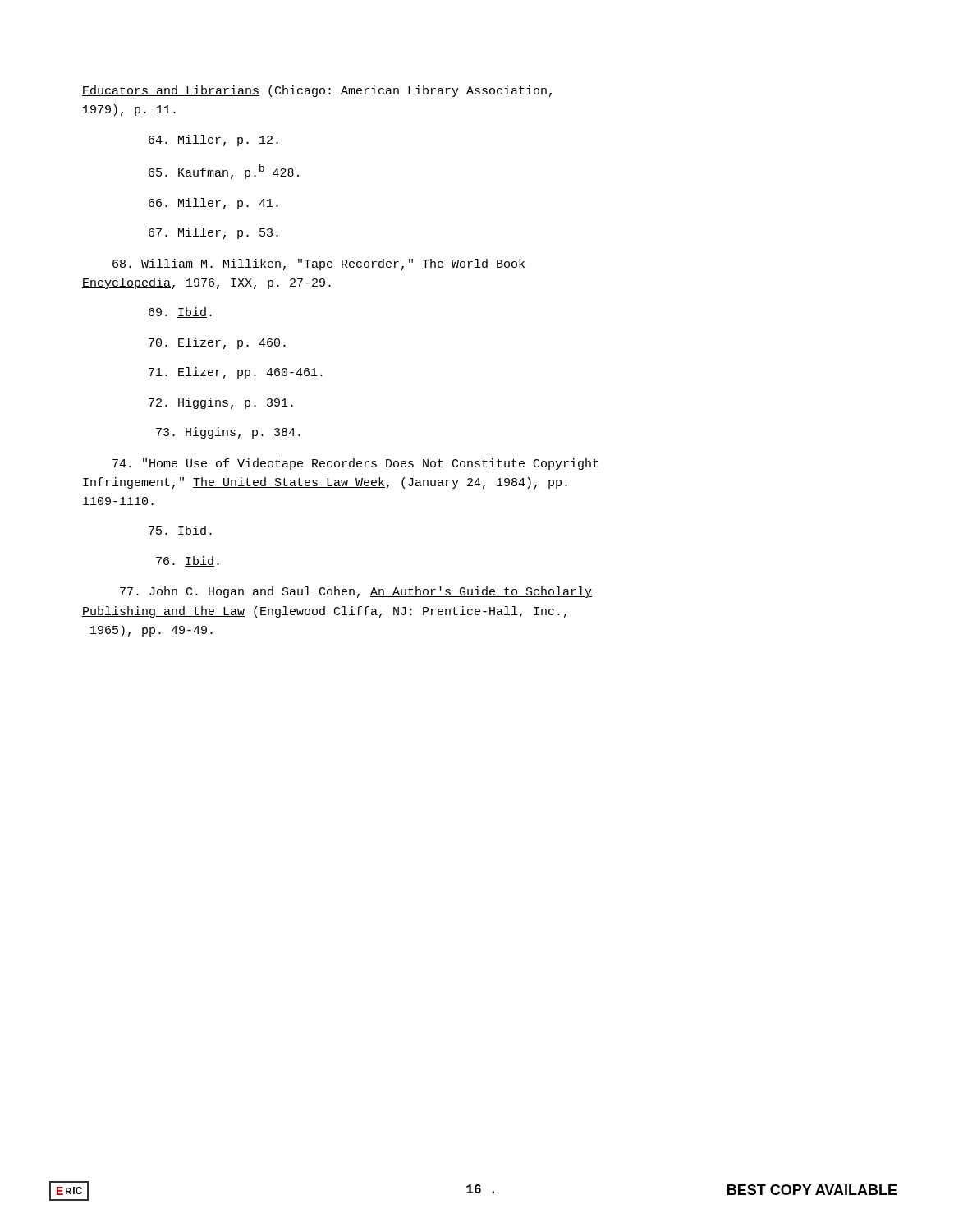Screen dimensions: 1232x963
Task: Click on the list item with the text "65. Kaufman, p.b 428."
Action: 225,172
